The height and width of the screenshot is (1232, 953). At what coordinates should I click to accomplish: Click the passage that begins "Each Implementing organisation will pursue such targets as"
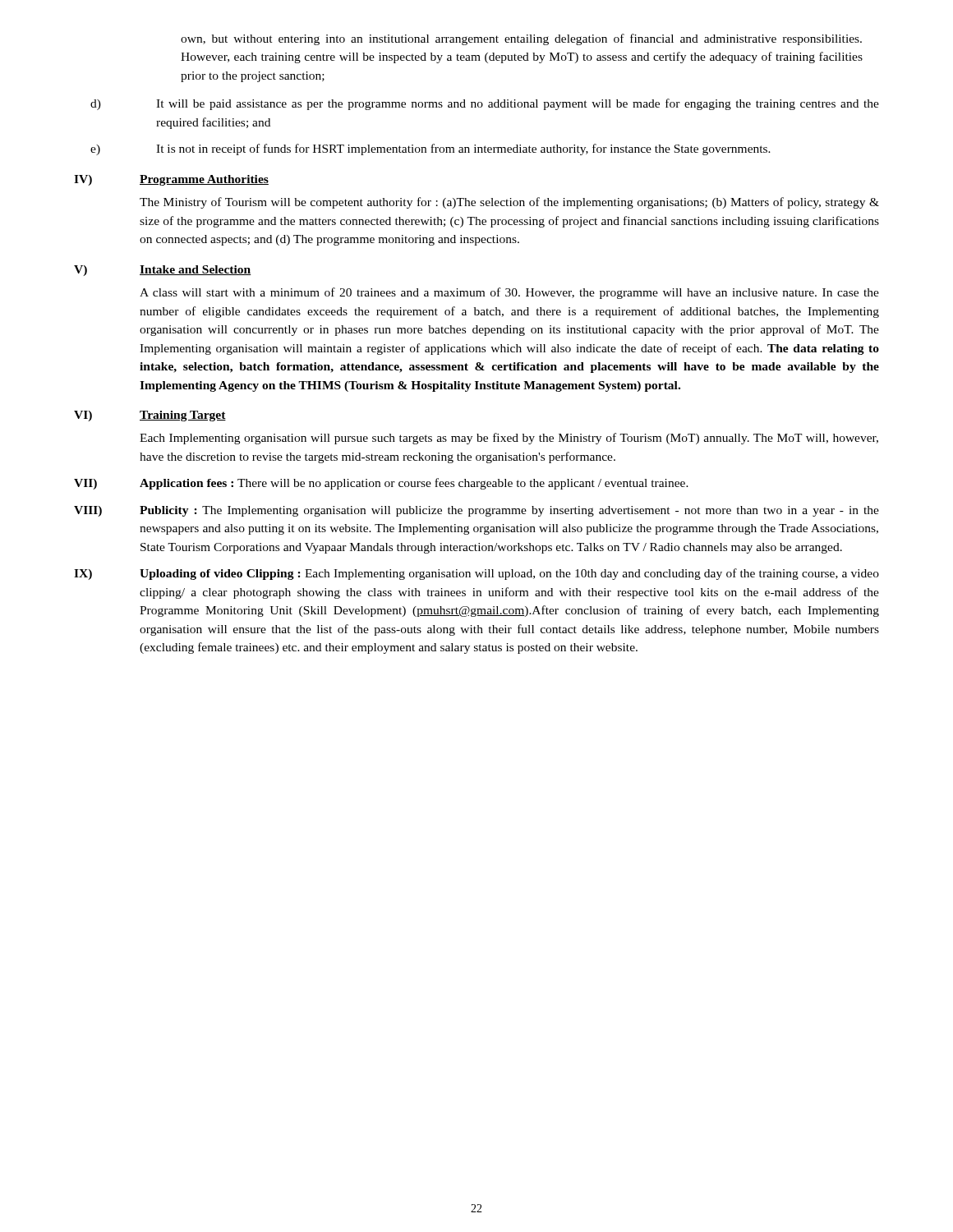476,448
